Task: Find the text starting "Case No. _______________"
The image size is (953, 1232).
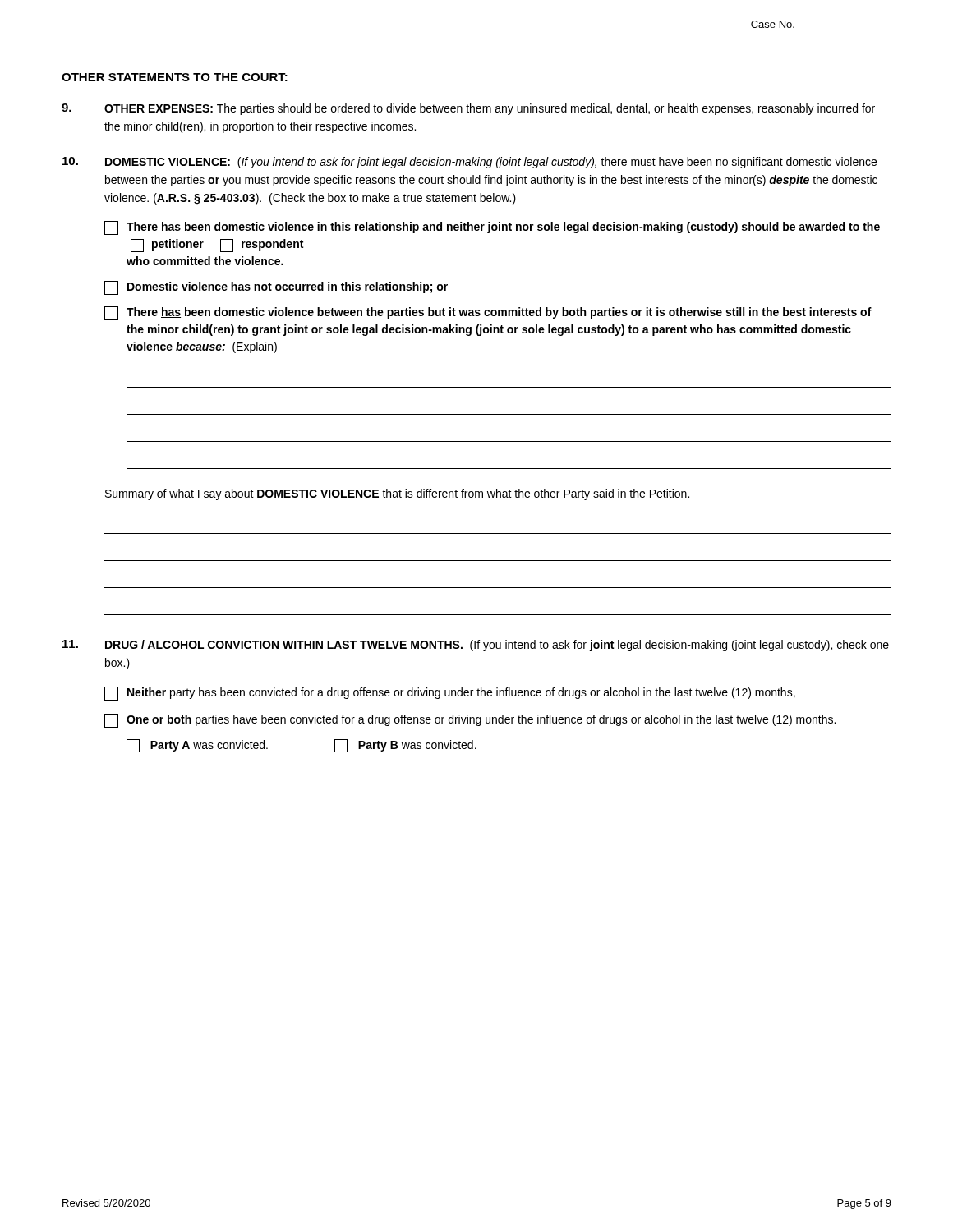Action: pyautogui.click(x=819, y=24)
